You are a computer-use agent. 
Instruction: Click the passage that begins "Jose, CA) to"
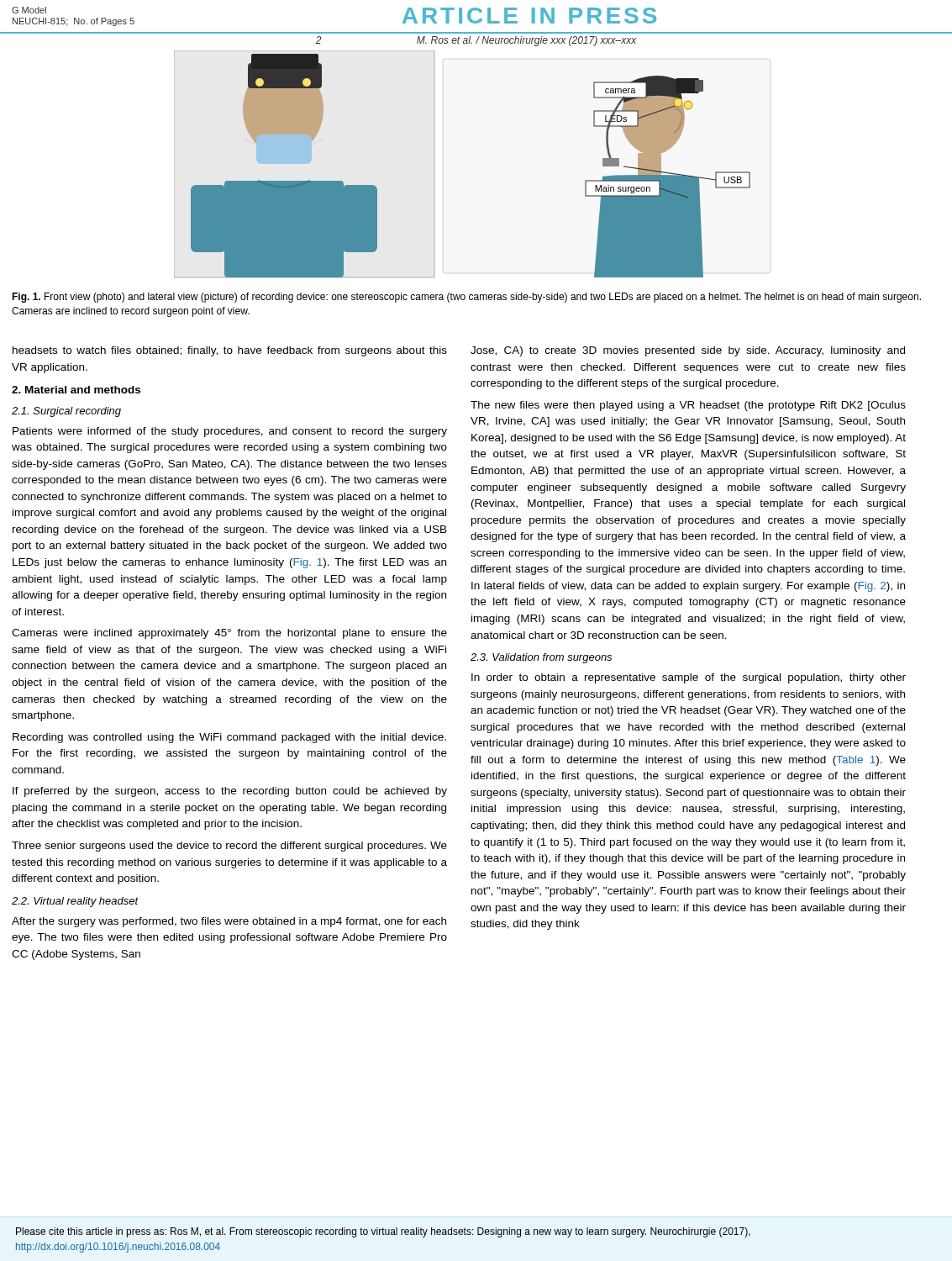point(688,493)
